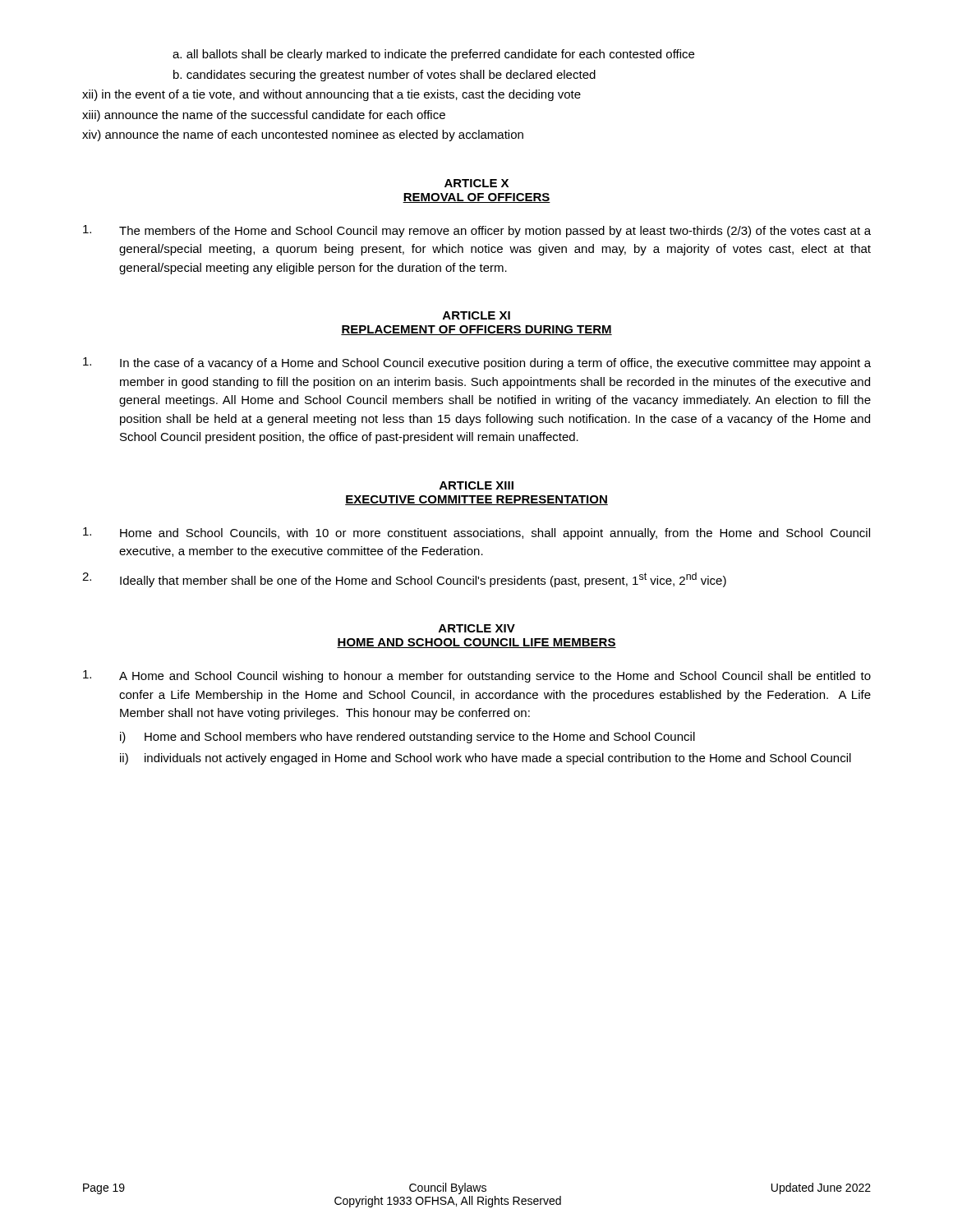Find the text block that says "A Home and School Council wishing to honour"

[476, 719]
